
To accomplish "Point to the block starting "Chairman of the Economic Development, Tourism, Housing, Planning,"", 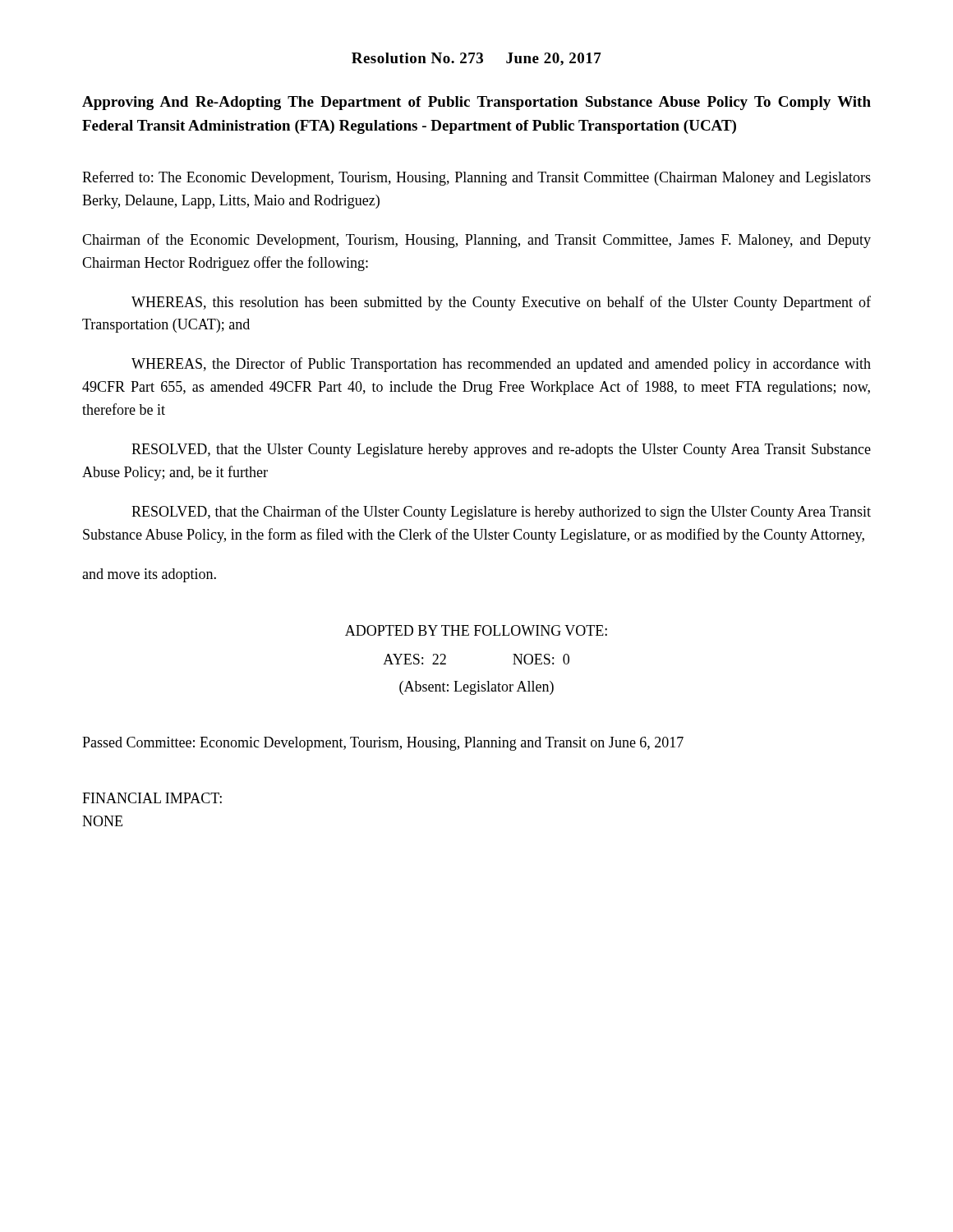I will coord(476,251).
